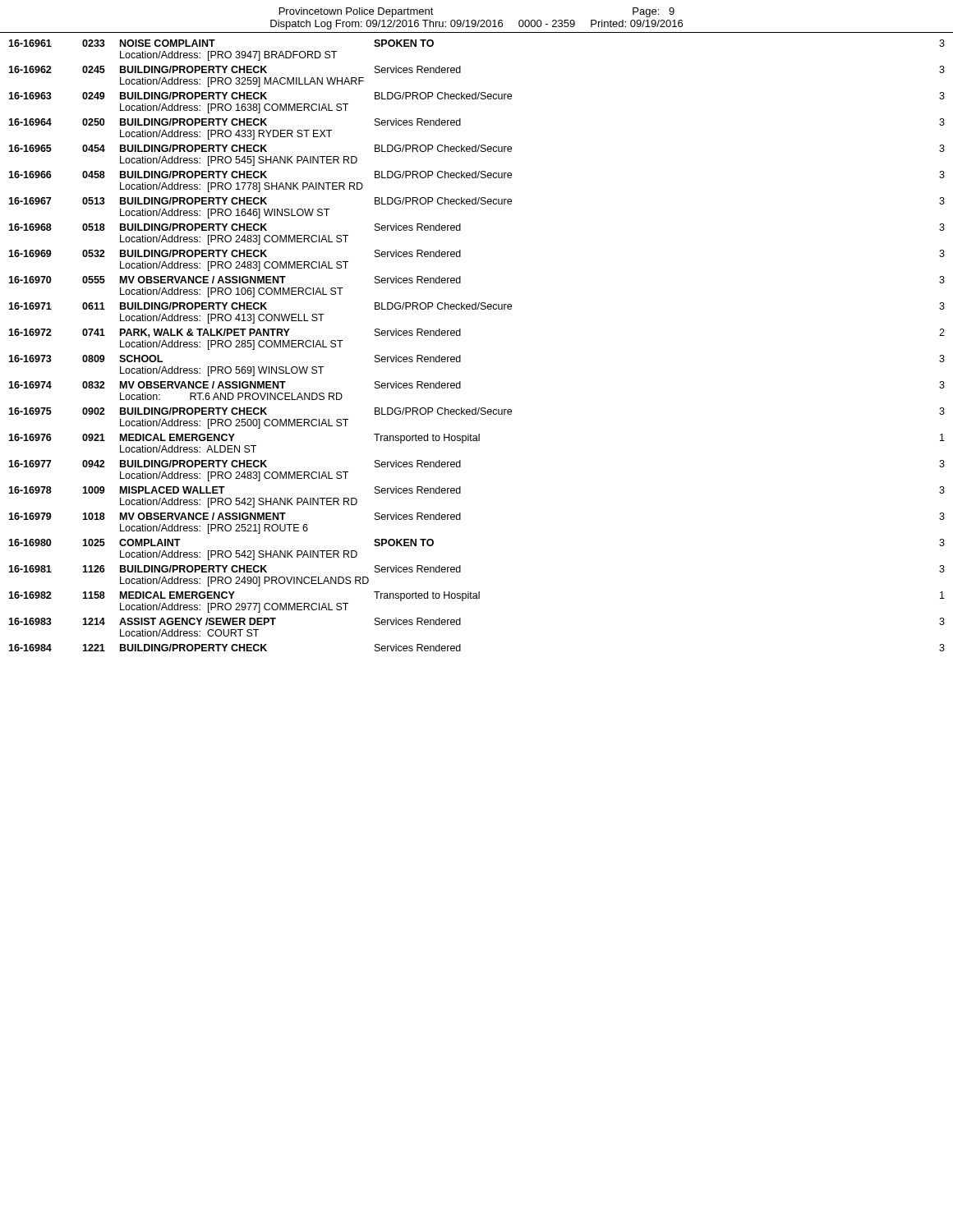
Task: Locate the block of text that opens with "16-16982 1158 MEDICAL"
Action: (x=476, y=601)
